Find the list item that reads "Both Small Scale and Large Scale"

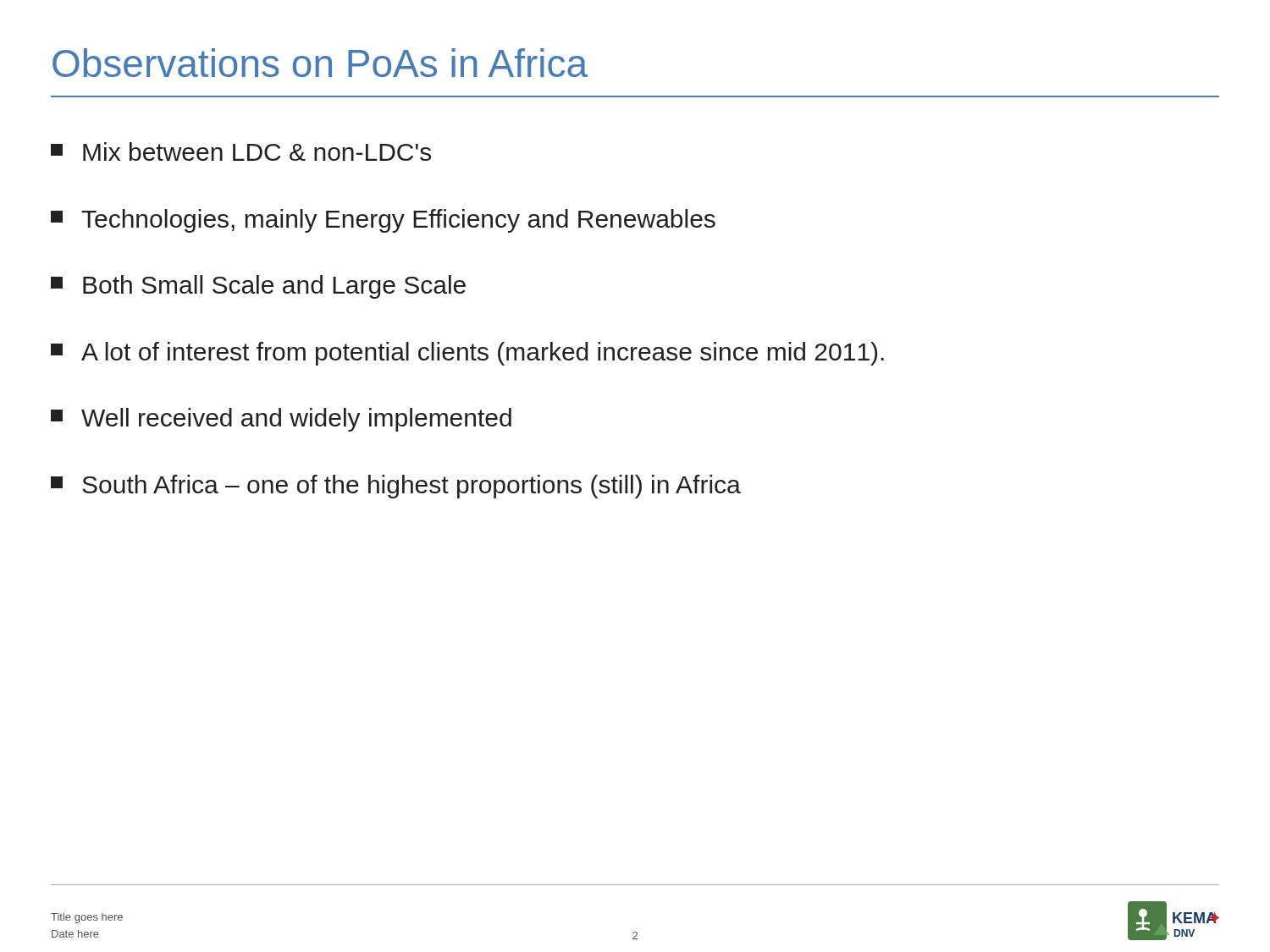click(x=258, y=287)
